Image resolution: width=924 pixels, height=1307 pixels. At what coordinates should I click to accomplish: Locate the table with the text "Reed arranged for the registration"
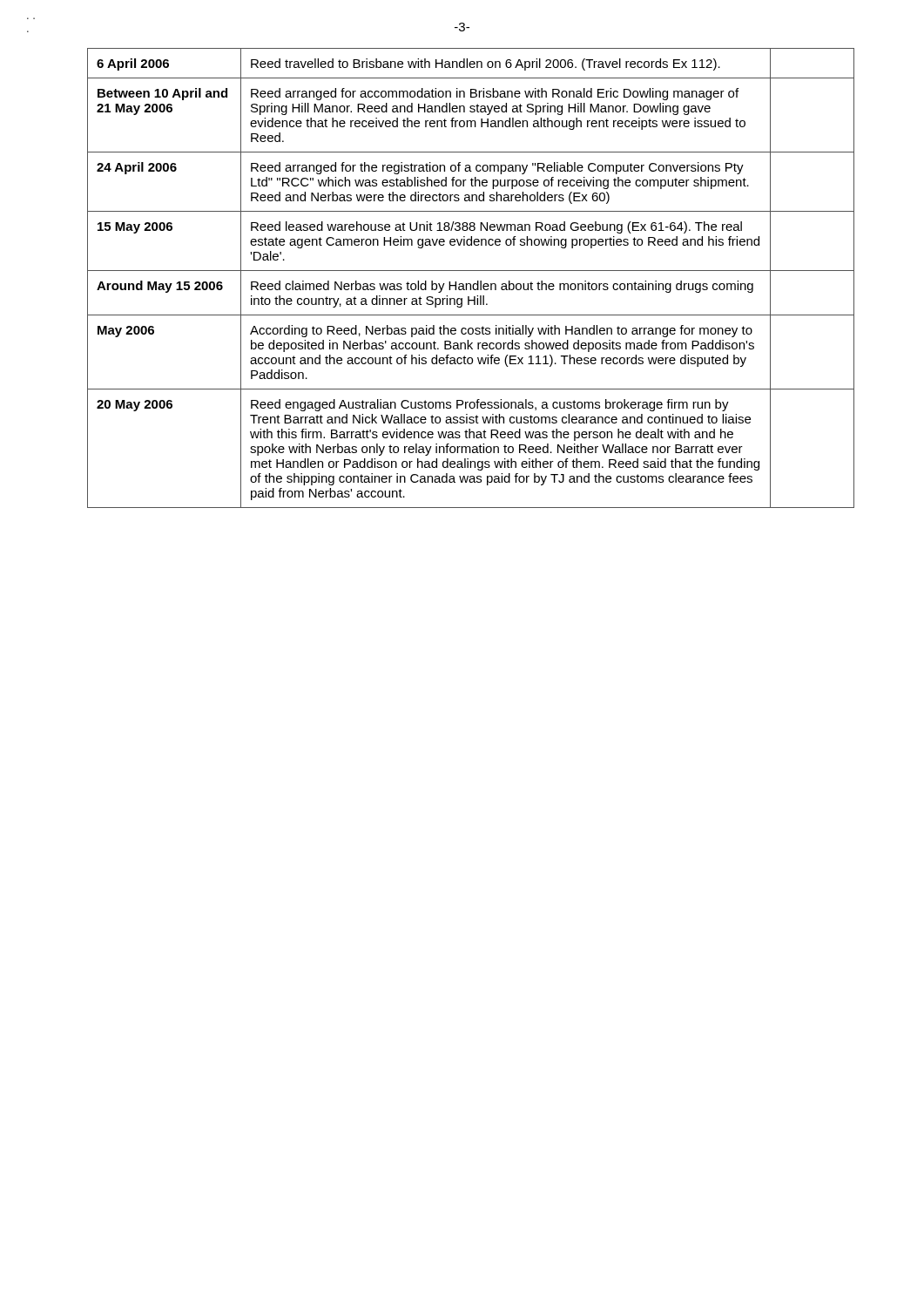471,278
